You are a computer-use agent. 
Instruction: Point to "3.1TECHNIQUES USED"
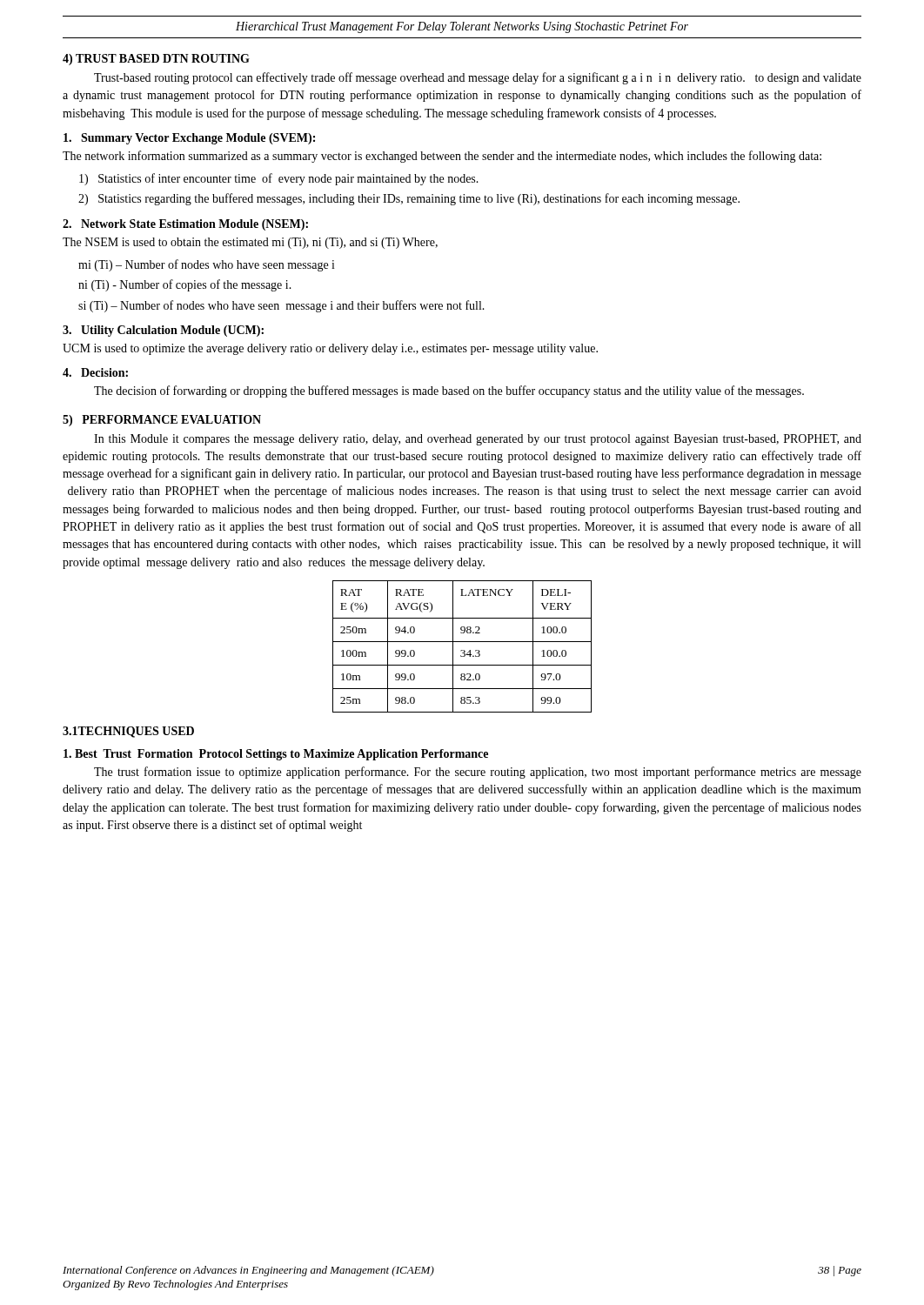[x=129, y=731]
